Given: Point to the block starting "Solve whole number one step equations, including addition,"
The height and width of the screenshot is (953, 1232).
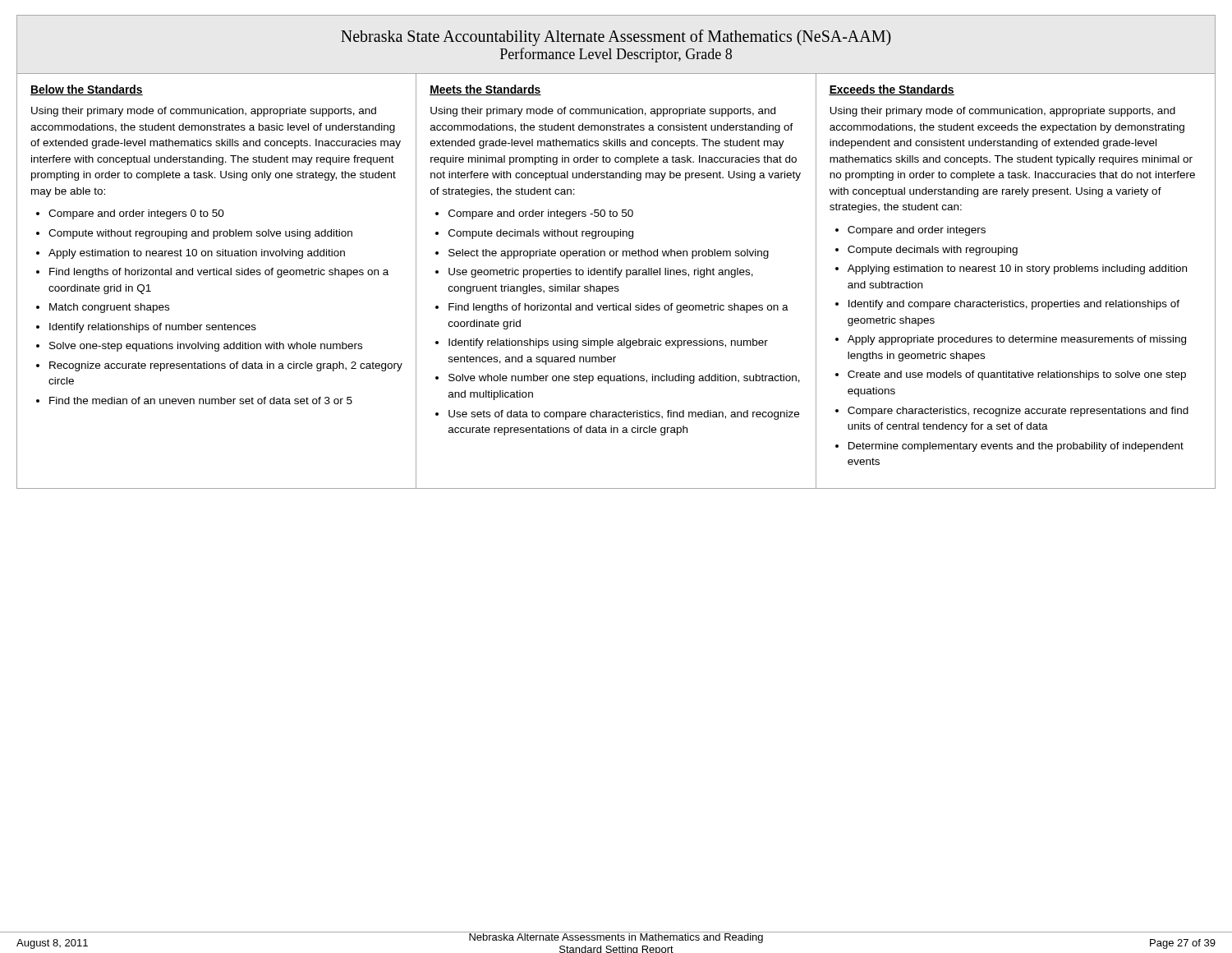Looking at the screenshot, I should (624, 386).
